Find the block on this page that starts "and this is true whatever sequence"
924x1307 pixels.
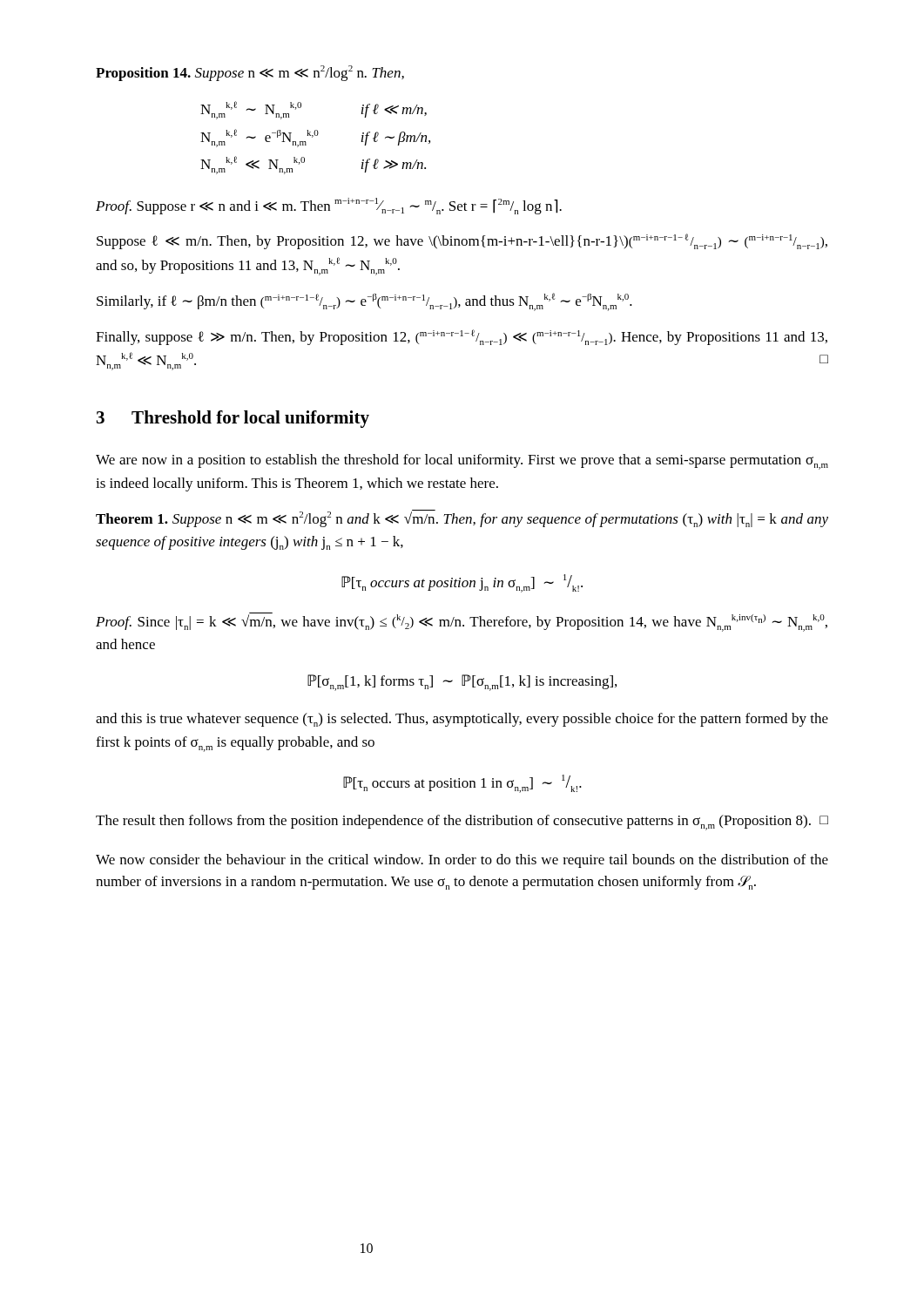point(462,731)
